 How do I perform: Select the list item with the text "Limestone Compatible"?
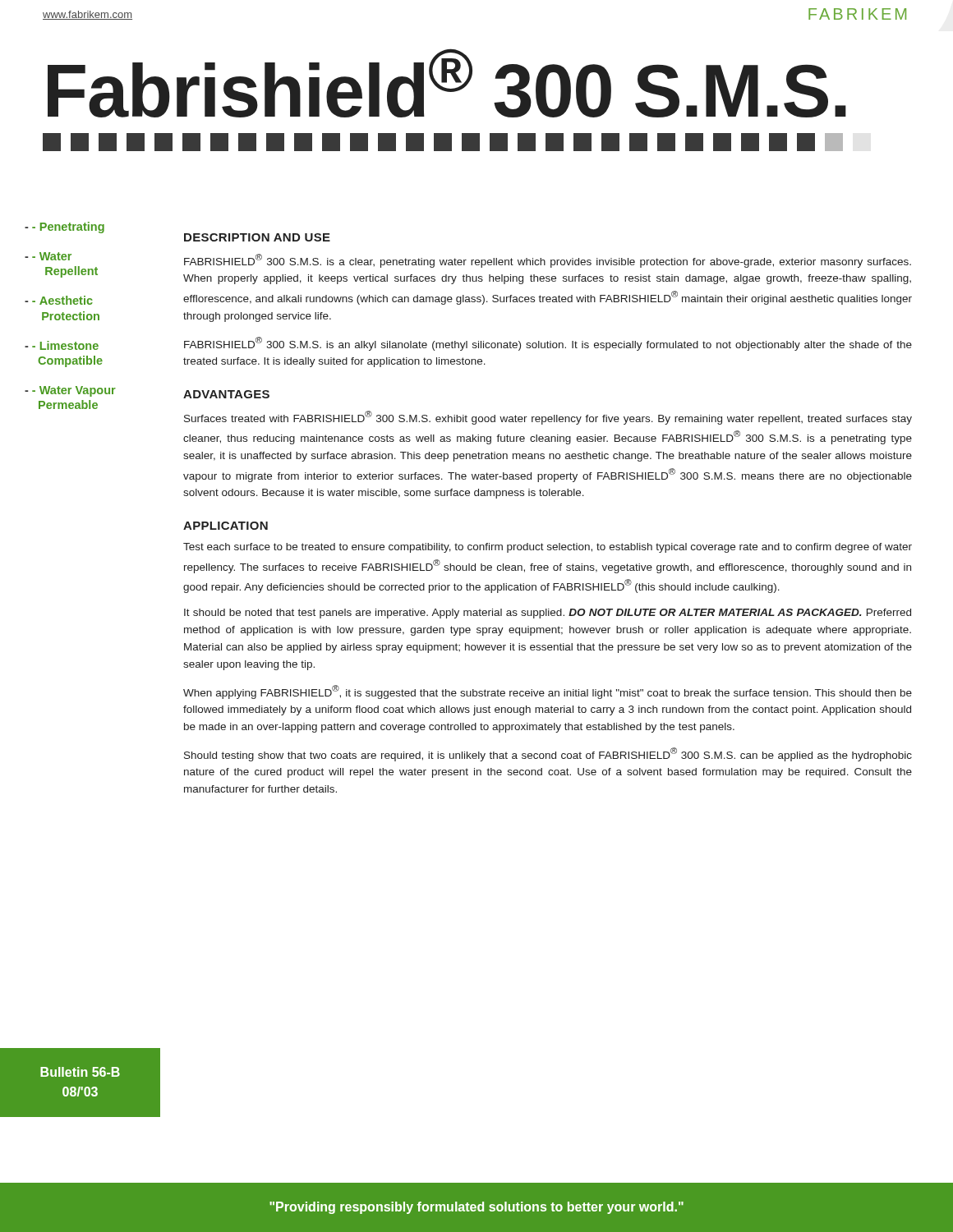click(64, 353)
